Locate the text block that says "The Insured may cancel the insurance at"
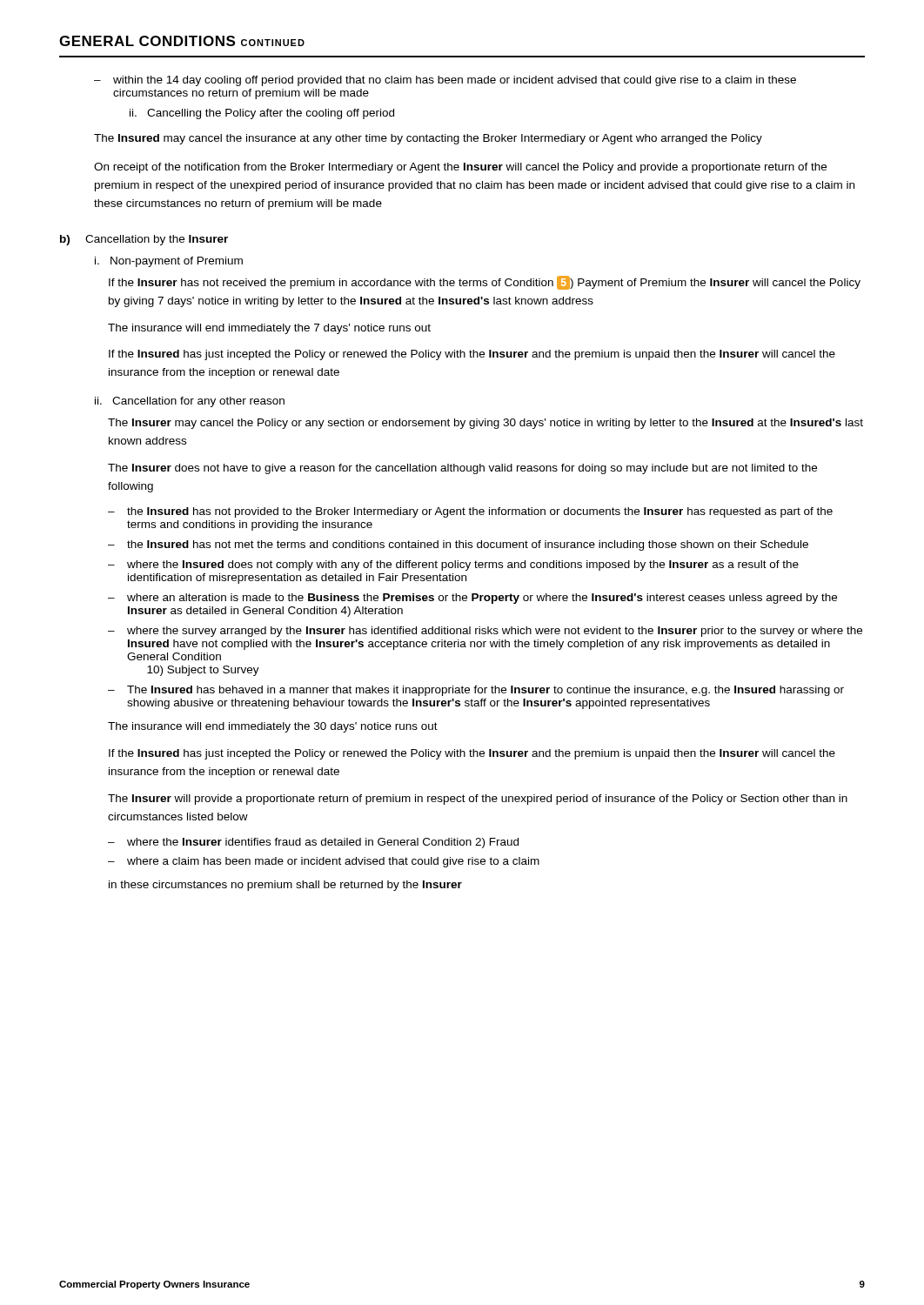The image size is (924, 1305). pyautogui.click(x=428, y=138)
